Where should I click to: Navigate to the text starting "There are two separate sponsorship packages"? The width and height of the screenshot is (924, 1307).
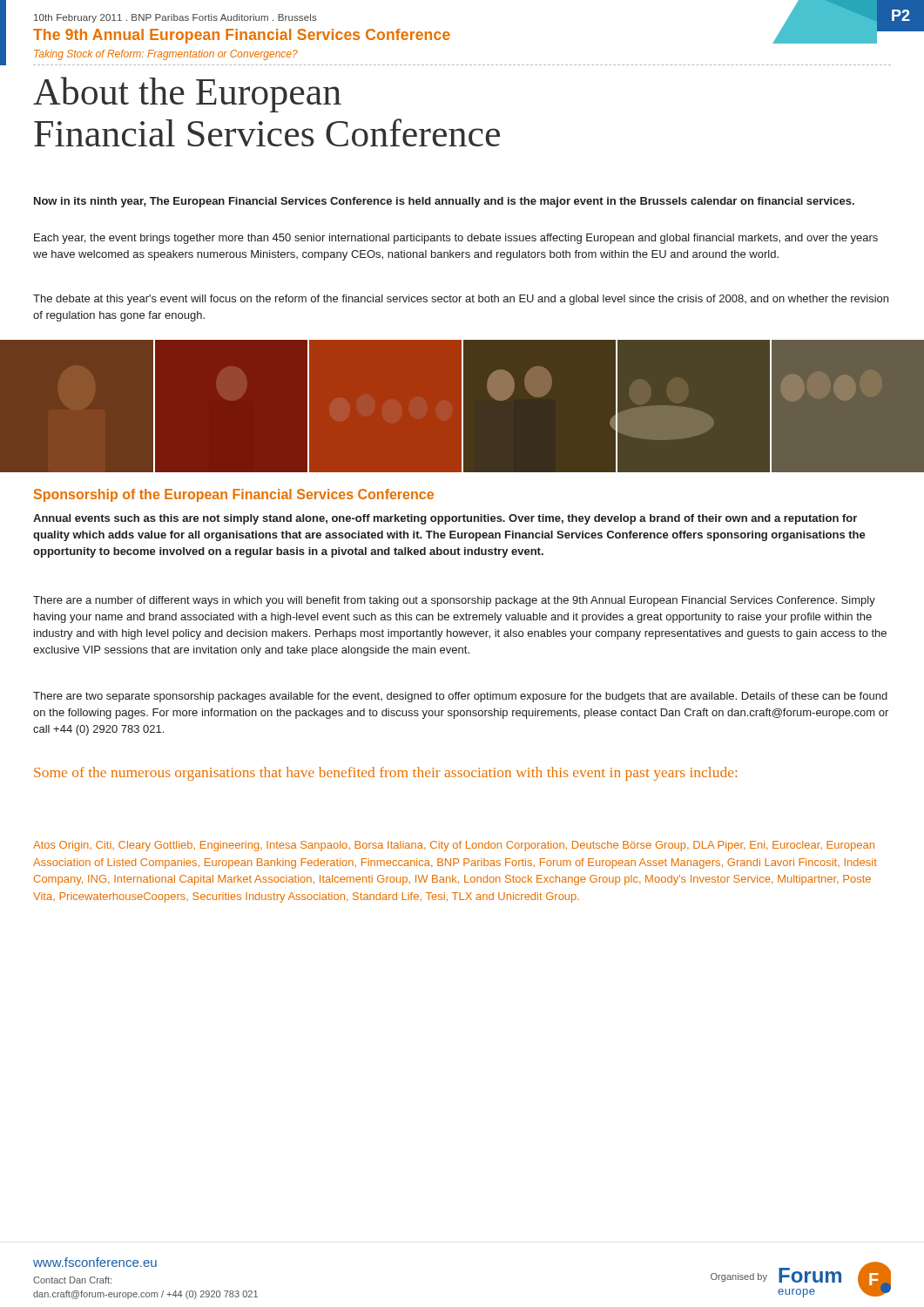click(462, 713)
